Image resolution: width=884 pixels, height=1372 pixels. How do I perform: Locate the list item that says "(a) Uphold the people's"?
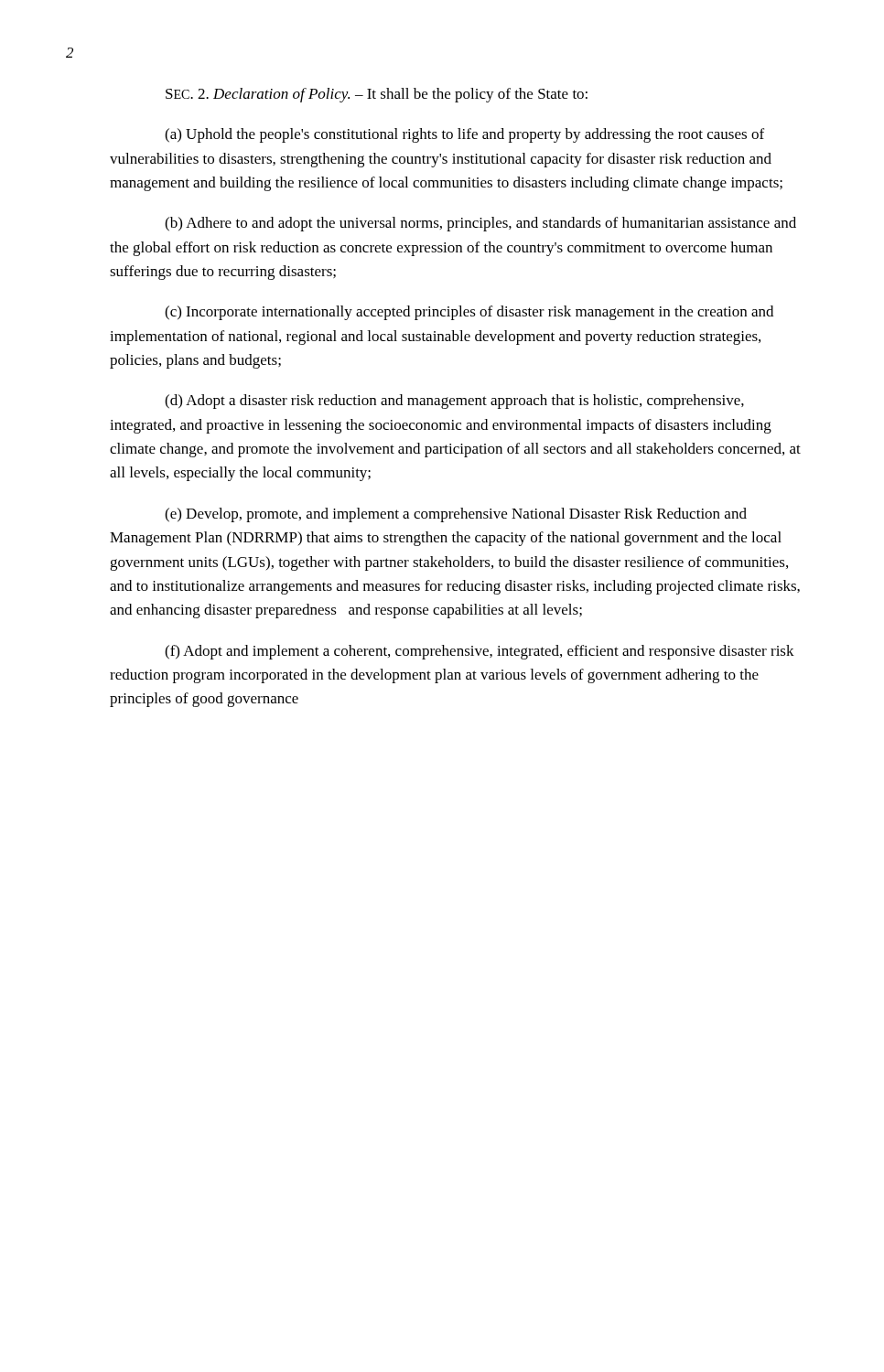447,158
